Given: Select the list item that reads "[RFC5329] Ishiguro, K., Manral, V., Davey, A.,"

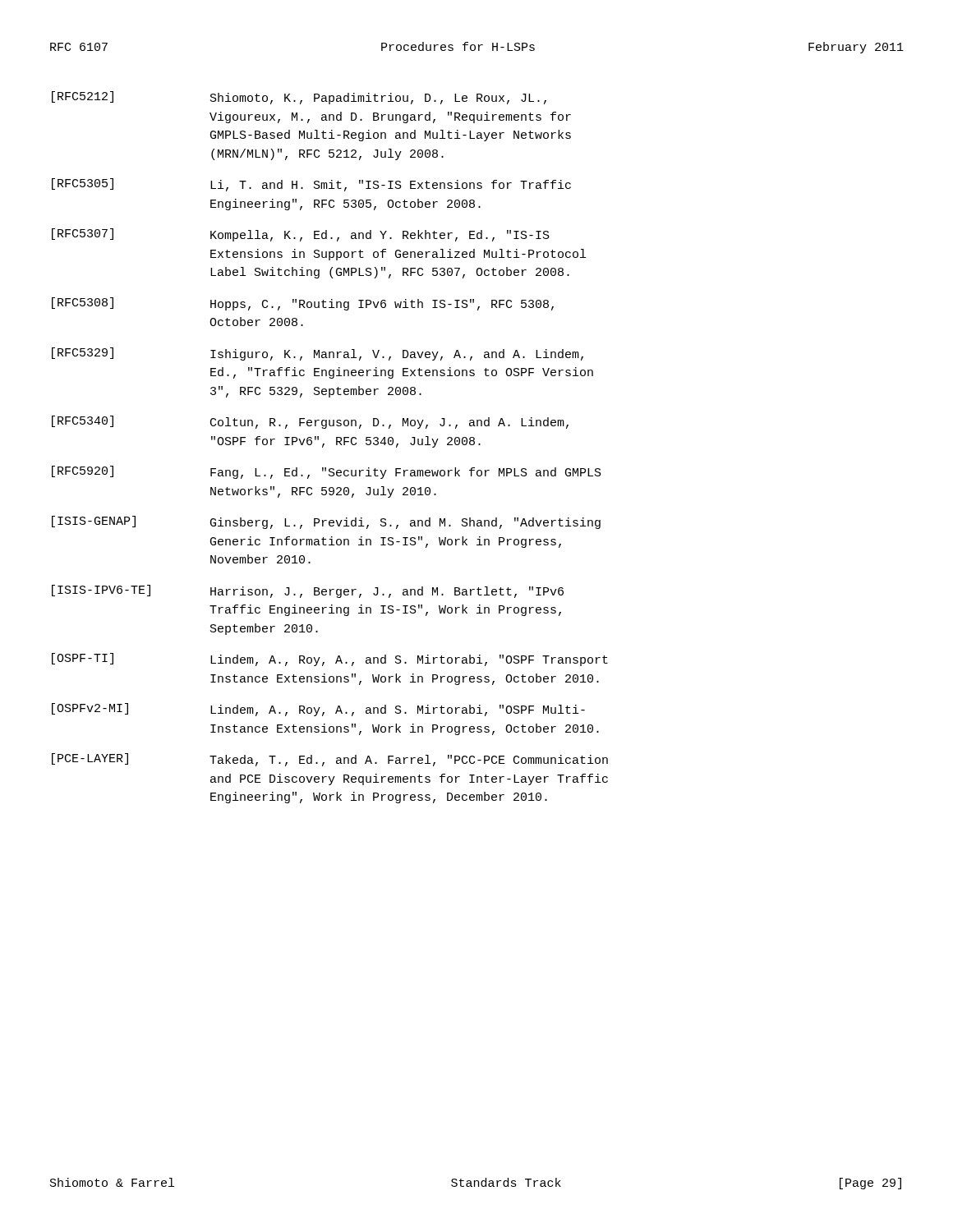Looking at the screenshot, I should 322,374.
